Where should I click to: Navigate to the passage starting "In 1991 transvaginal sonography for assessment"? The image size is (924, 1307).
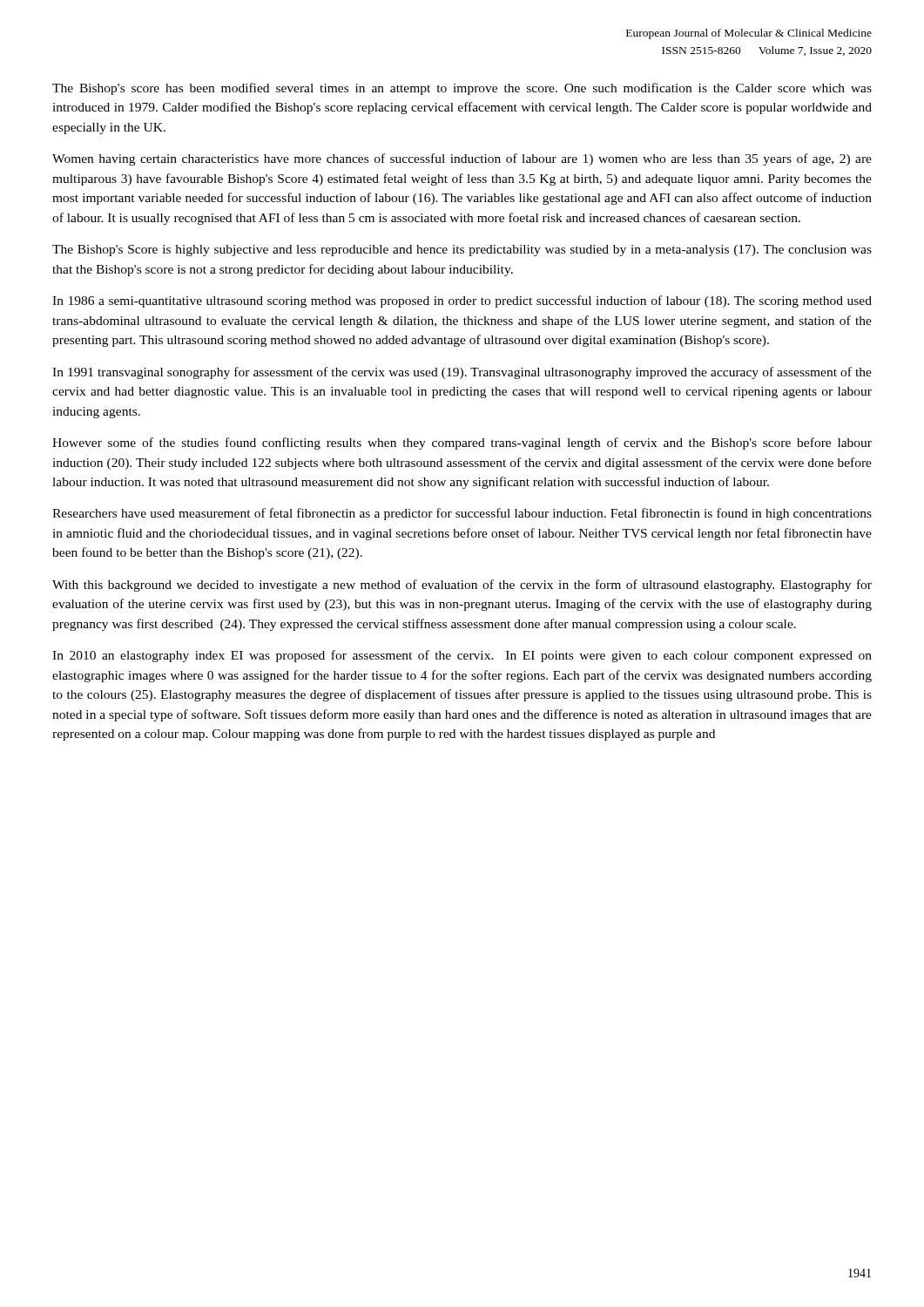tap(462, 391)
